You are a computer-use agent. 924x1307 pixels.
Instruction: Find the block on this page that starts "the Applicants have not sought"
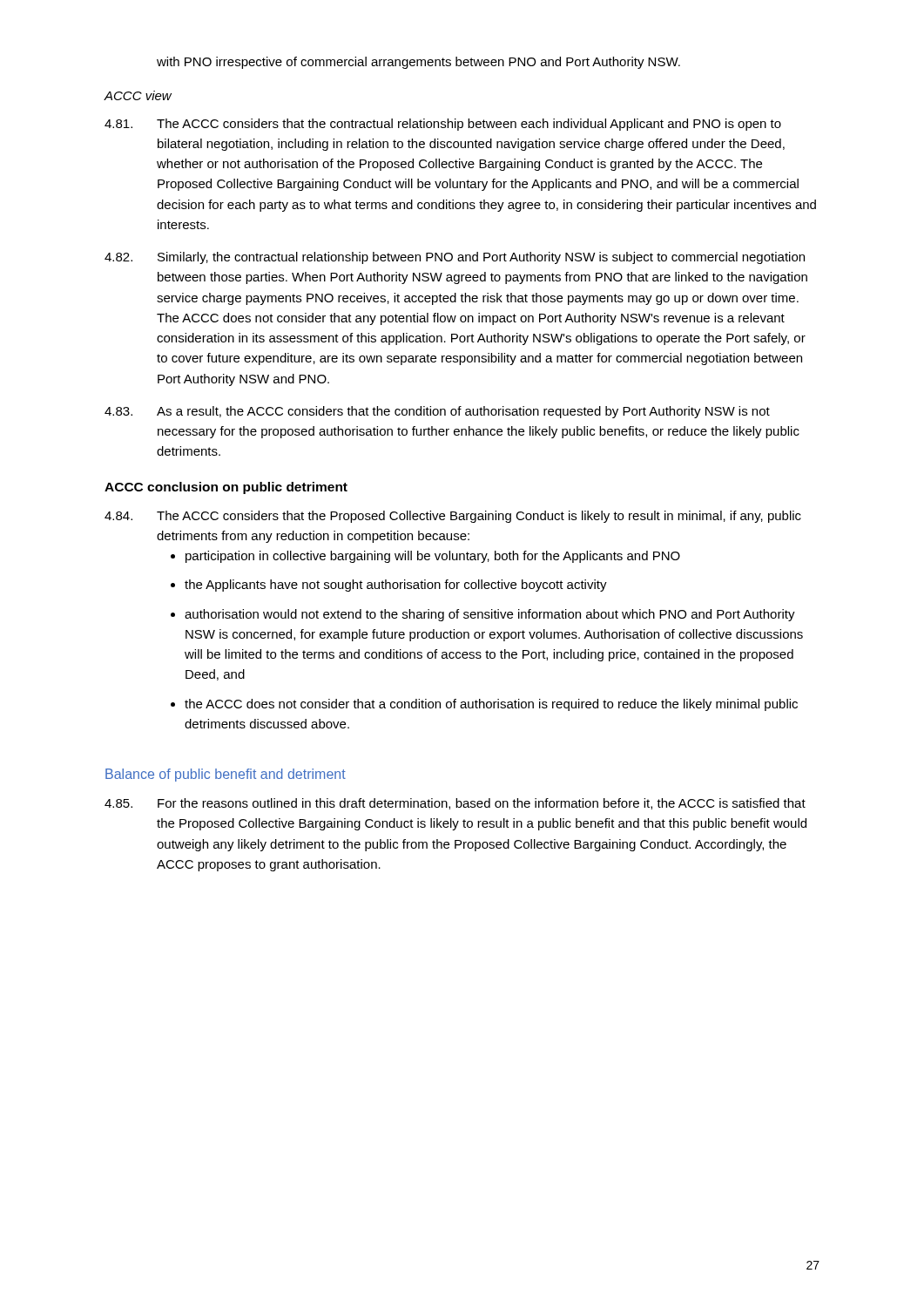point(396,584)
